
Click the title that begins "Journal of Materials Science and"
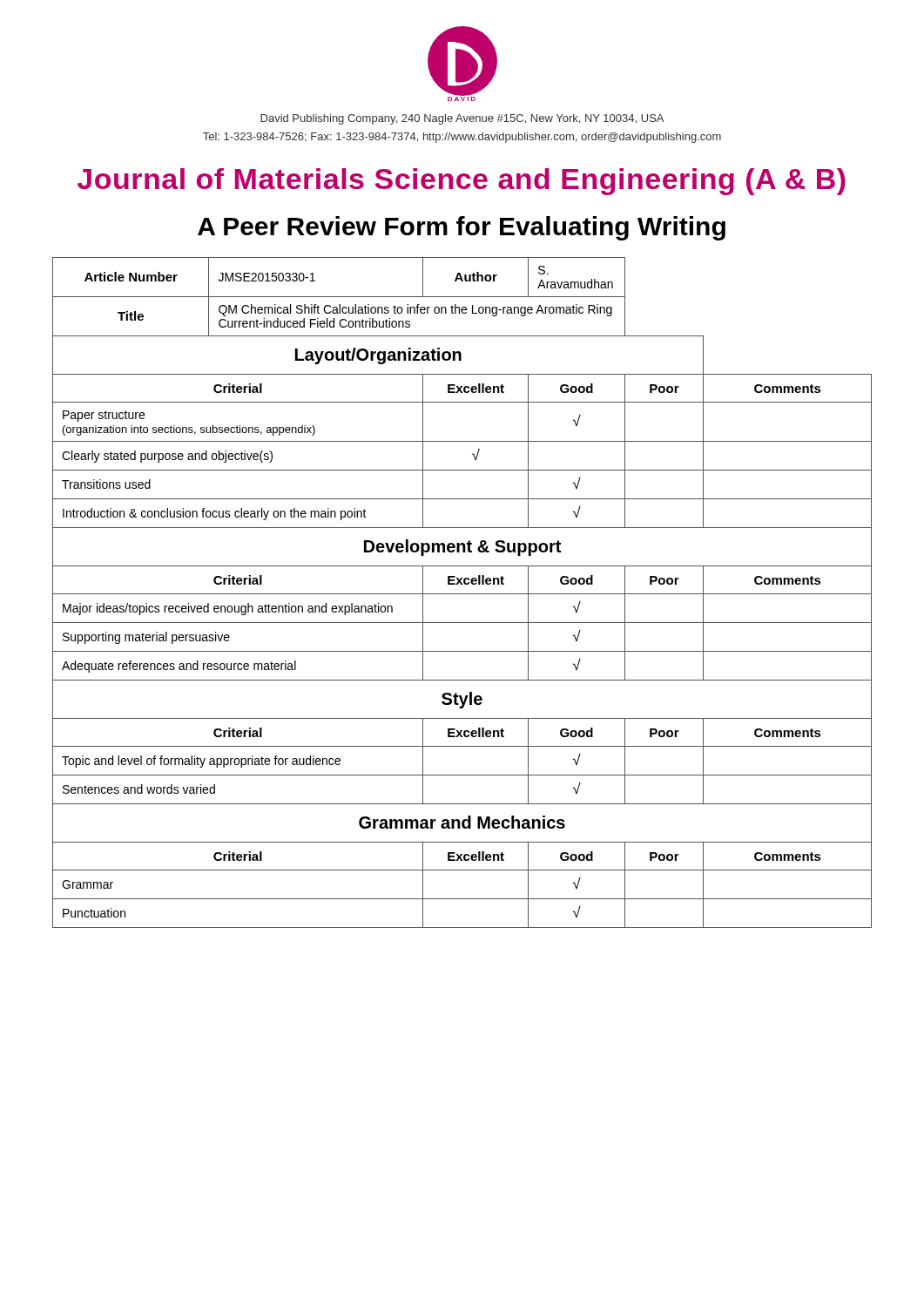click(462, 178)
